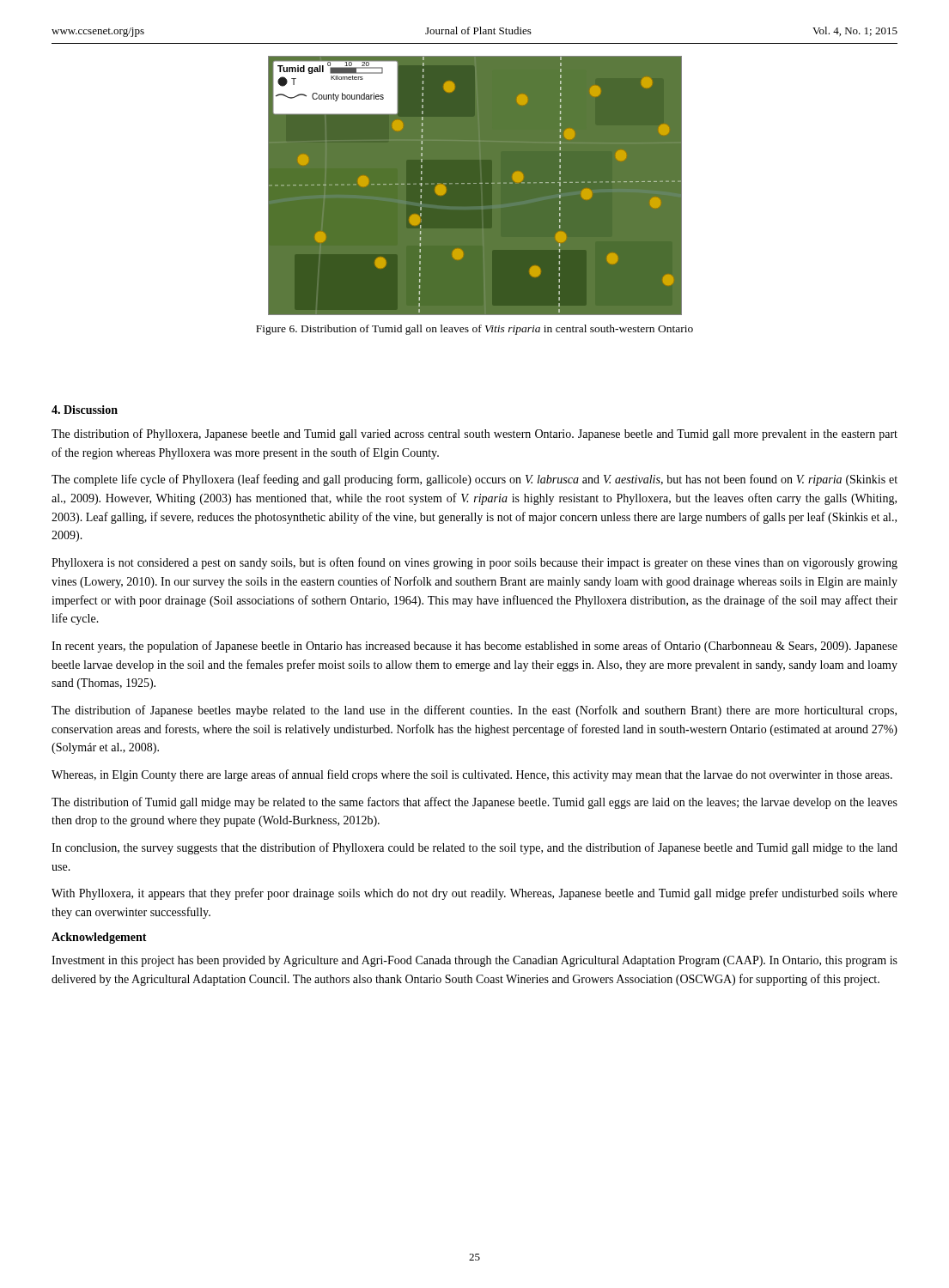Navigate to the element starting "4. Discussion"
Screen dimensions: 1288x949
pyautogui.click(x=85, y=410)
